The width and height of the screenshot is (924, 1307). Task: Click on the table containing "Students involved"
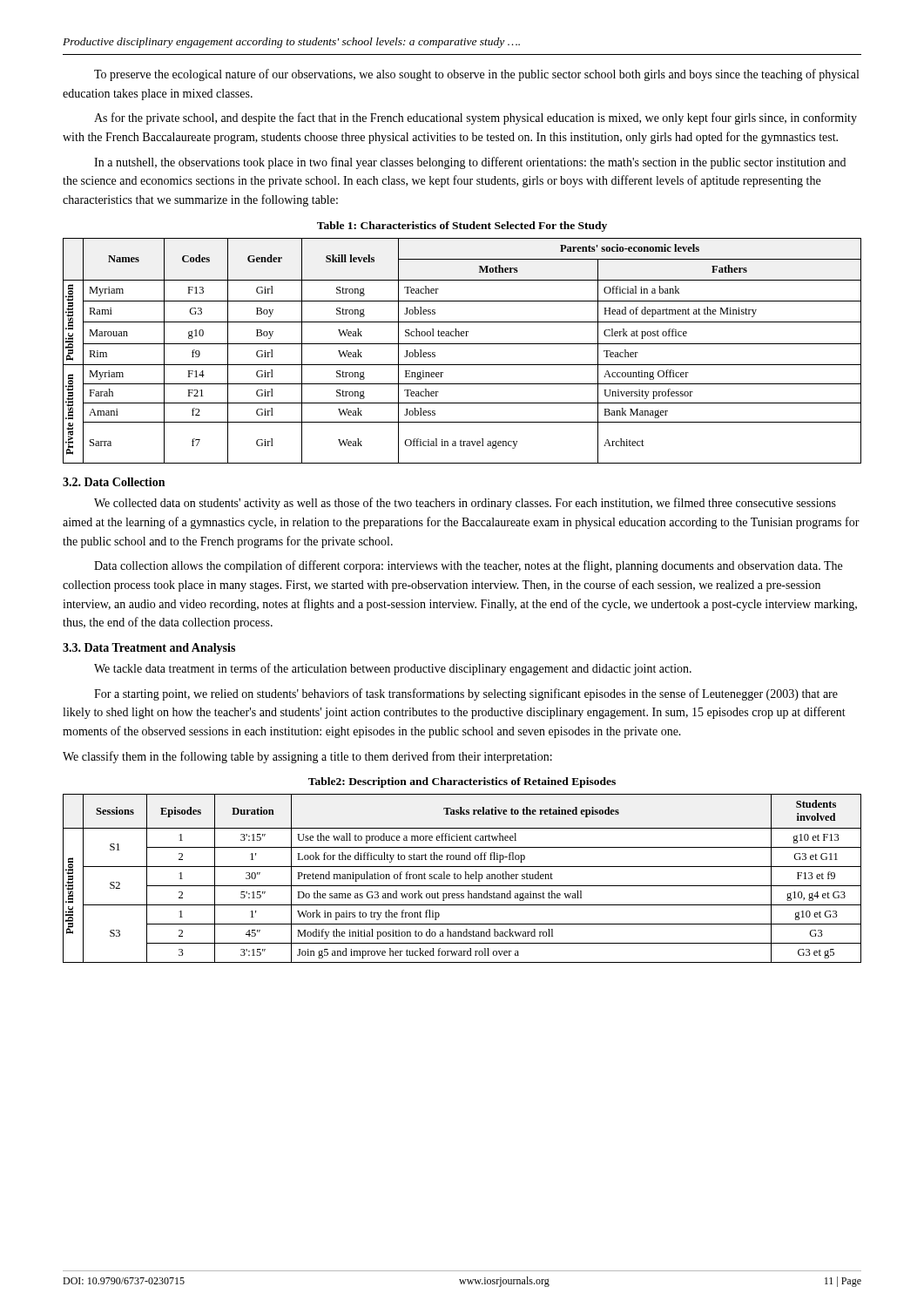462,879
